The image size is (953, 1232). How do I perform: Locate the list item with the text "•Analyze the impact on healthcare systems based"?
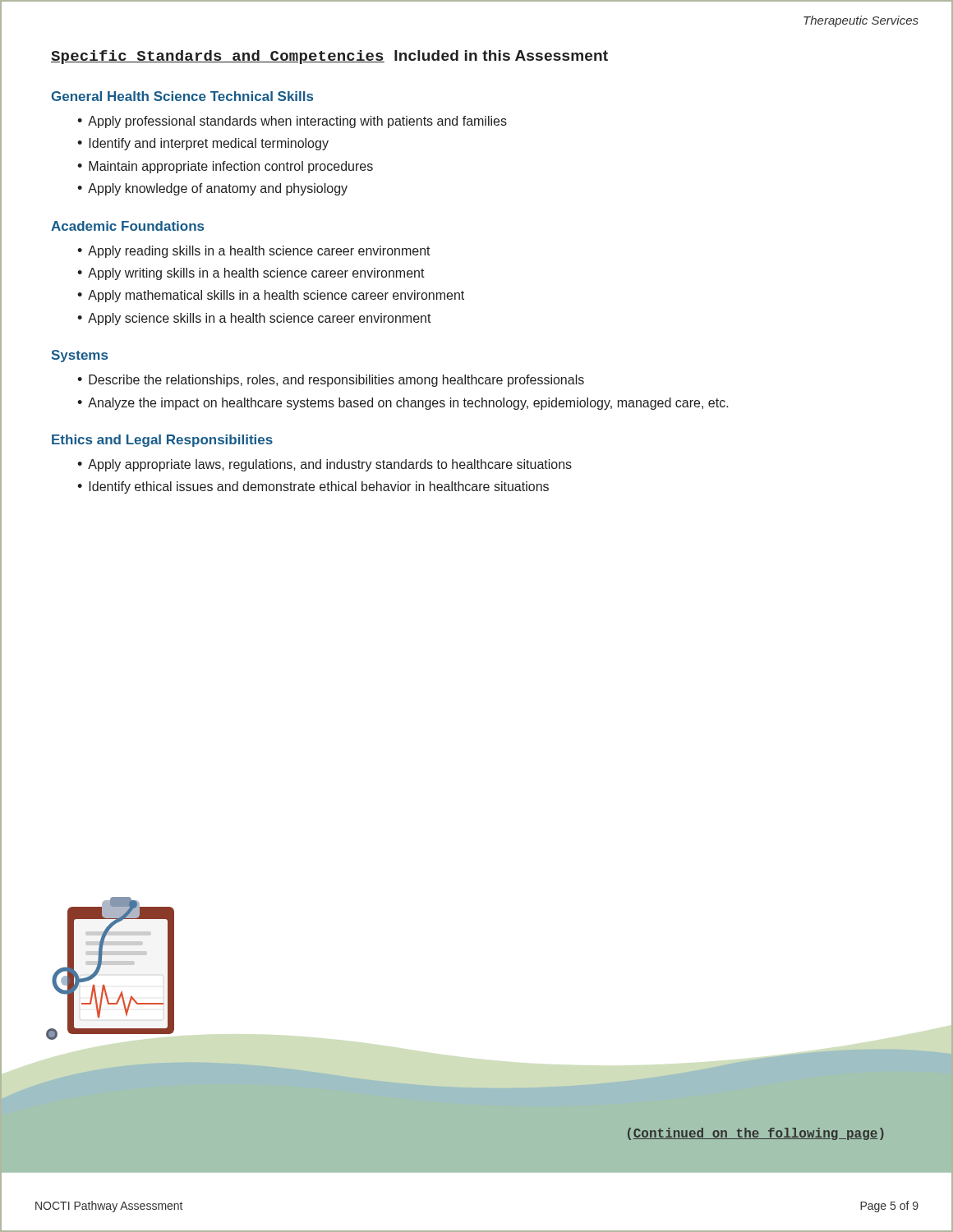click(x=490, y=403)
